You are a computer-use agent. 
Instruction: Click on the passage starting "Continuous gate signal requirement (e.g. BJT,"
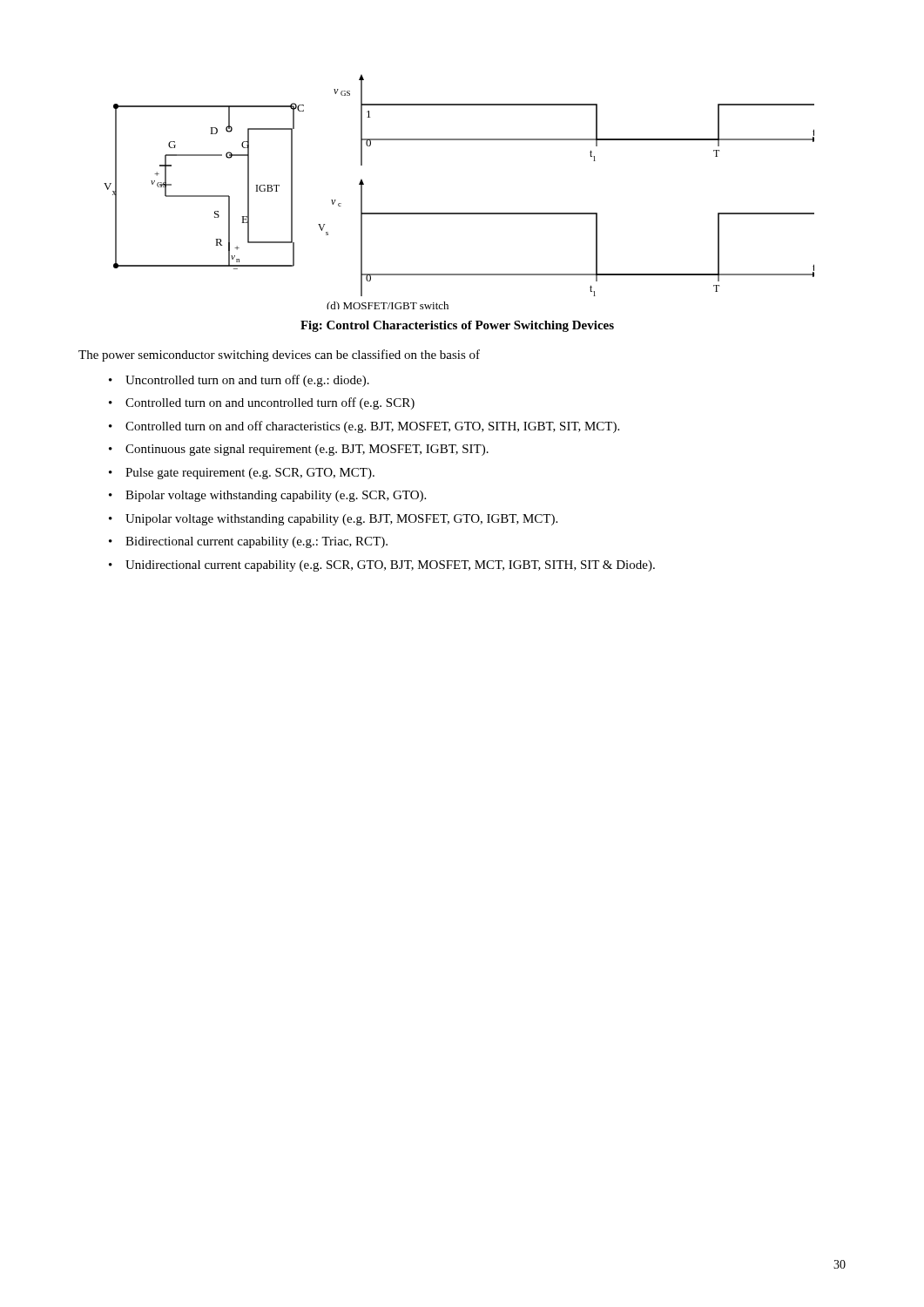(x=307, y=449)
